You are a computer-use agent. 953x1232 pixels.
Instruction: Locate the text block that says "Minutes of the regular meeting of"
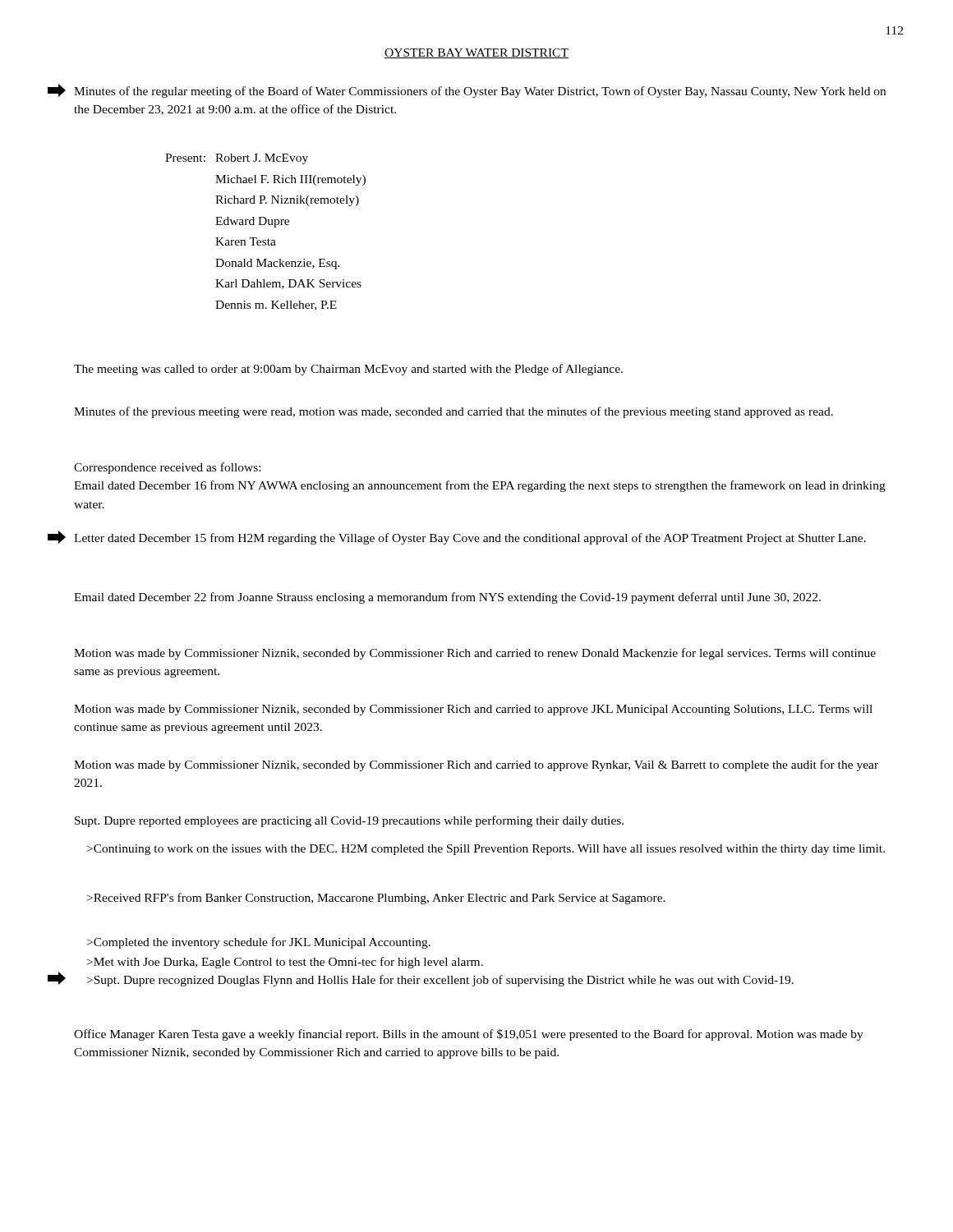tap(480, 100)
